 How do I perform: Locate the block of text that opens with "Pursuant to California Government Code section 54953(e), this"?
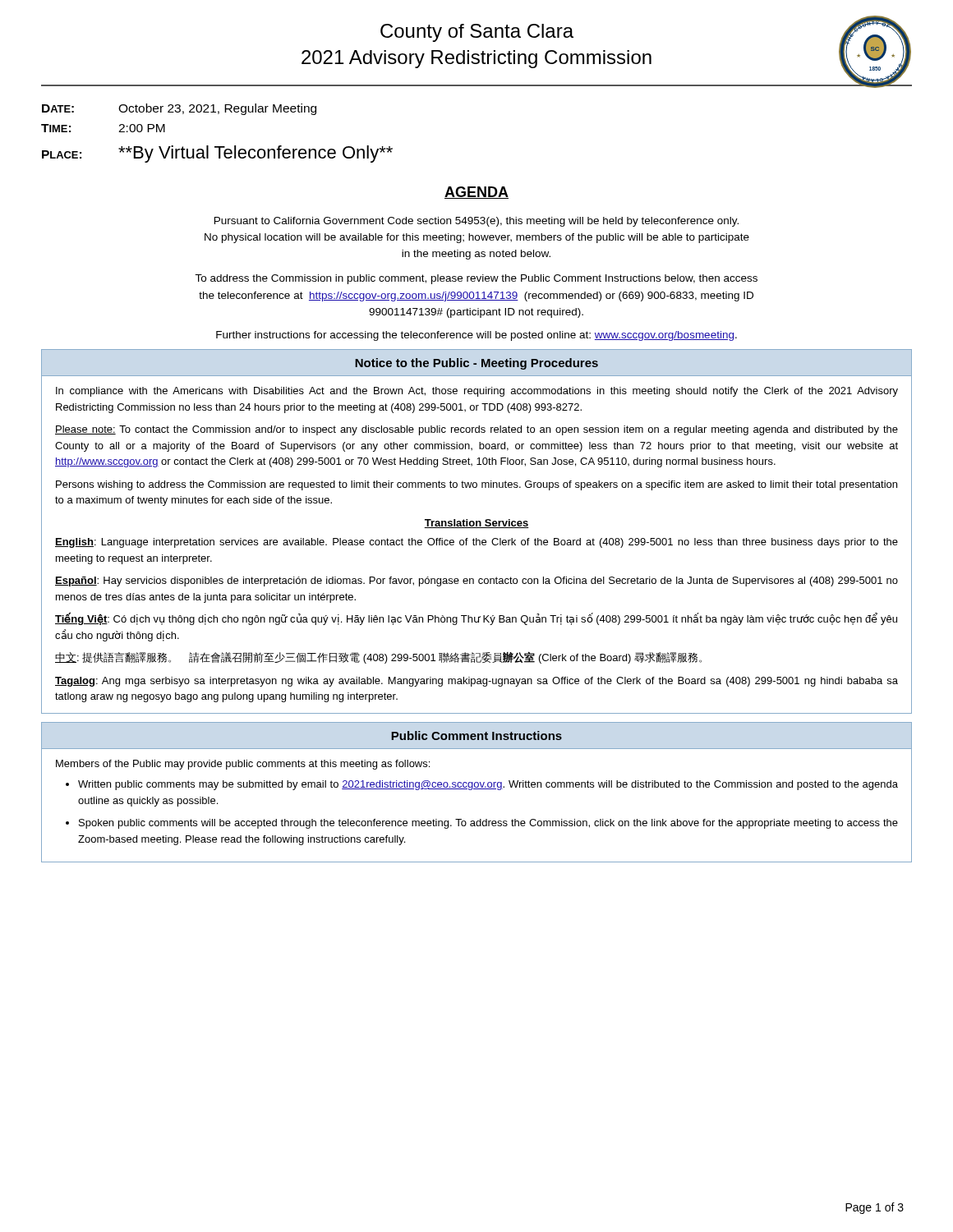tap(476, 237)
